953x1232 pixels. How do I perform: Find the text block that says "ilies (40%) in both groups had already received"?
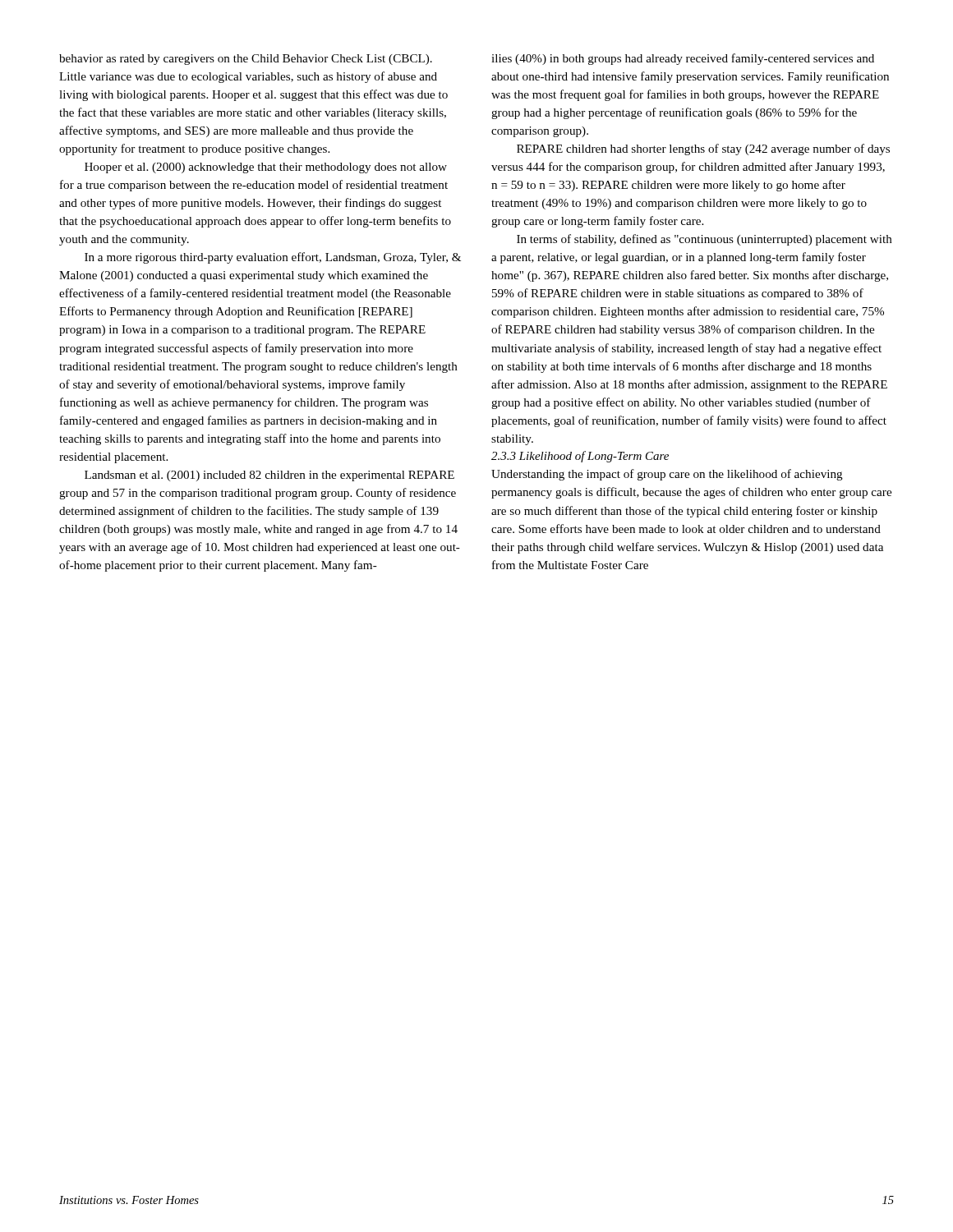click(693, 94)
